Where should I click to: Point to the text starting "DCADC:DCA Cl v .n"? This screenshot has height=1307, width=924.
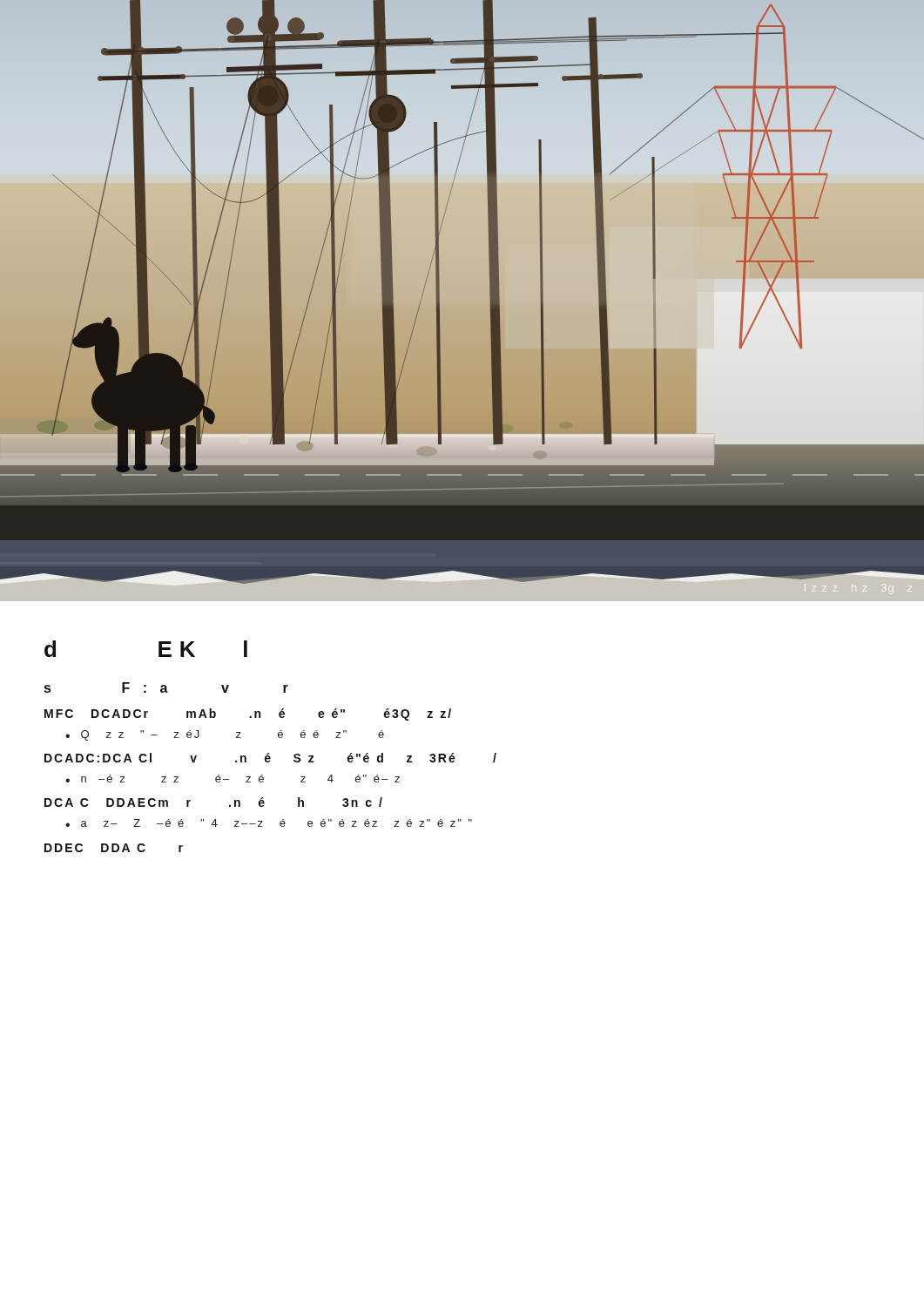[x=271, y=758]
